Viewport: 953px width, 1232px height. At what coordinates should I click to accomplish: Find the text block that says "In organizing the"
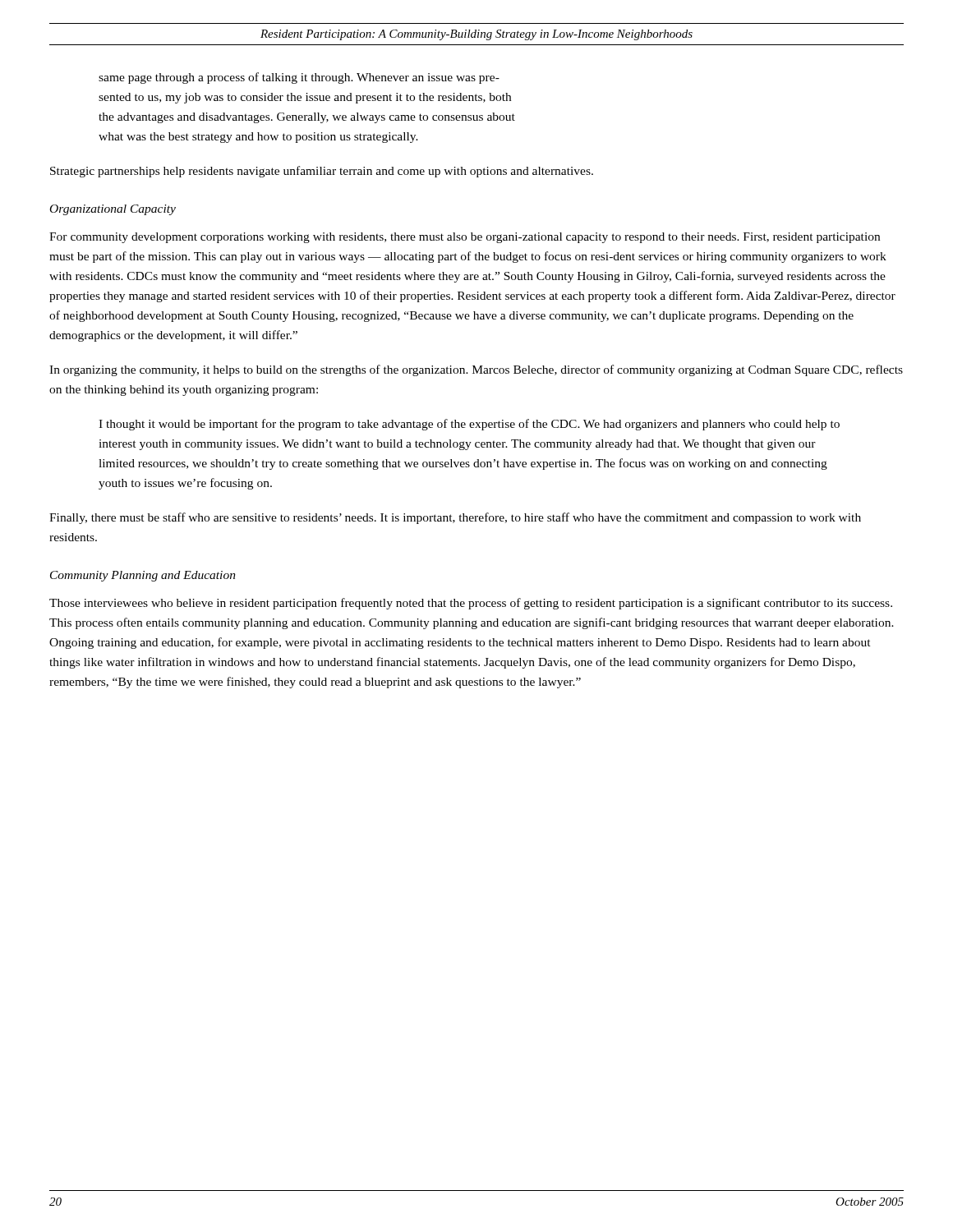476,380
